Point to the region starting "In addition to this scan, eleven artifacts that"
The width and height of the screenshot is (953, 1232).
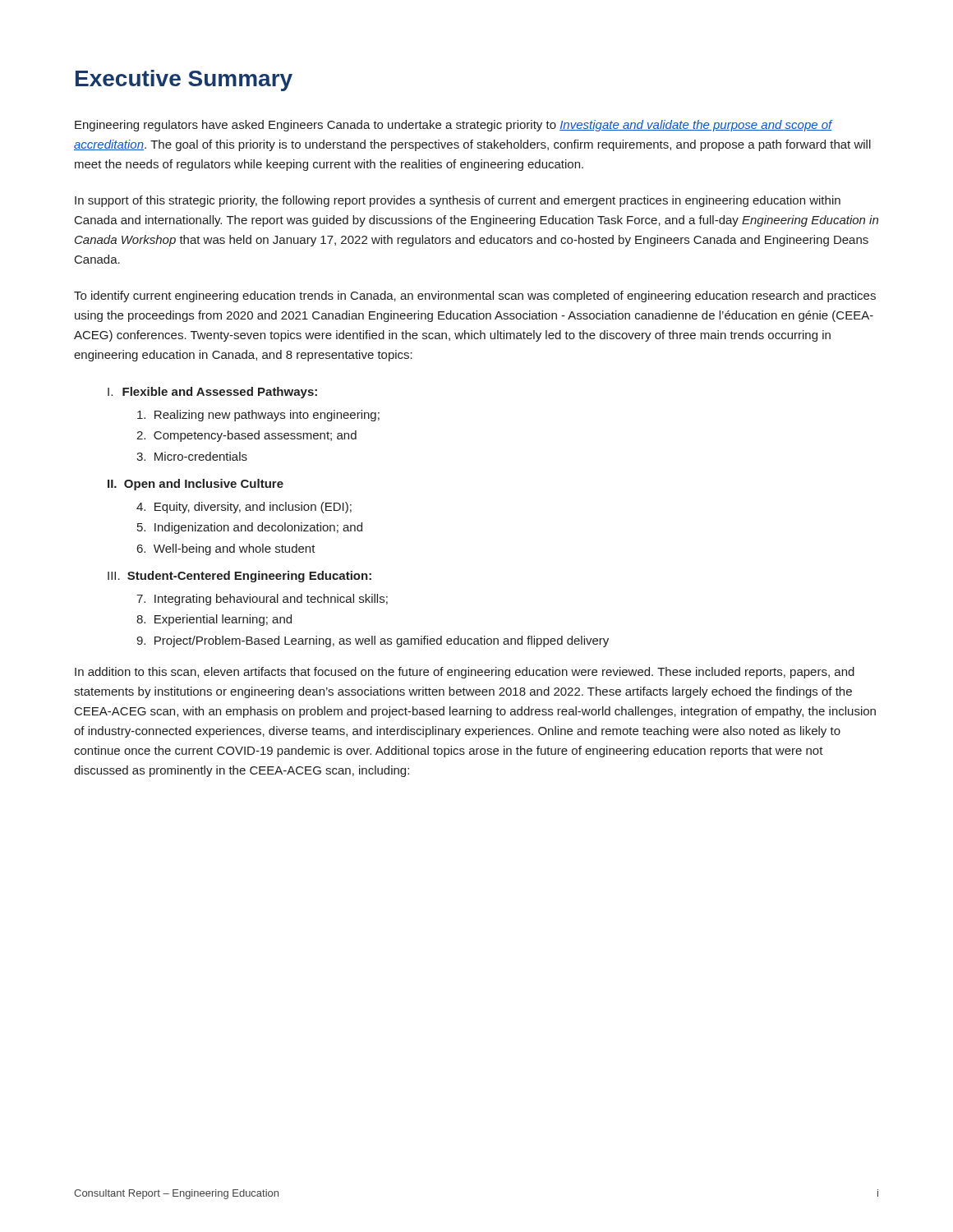[x=475, y=721]
